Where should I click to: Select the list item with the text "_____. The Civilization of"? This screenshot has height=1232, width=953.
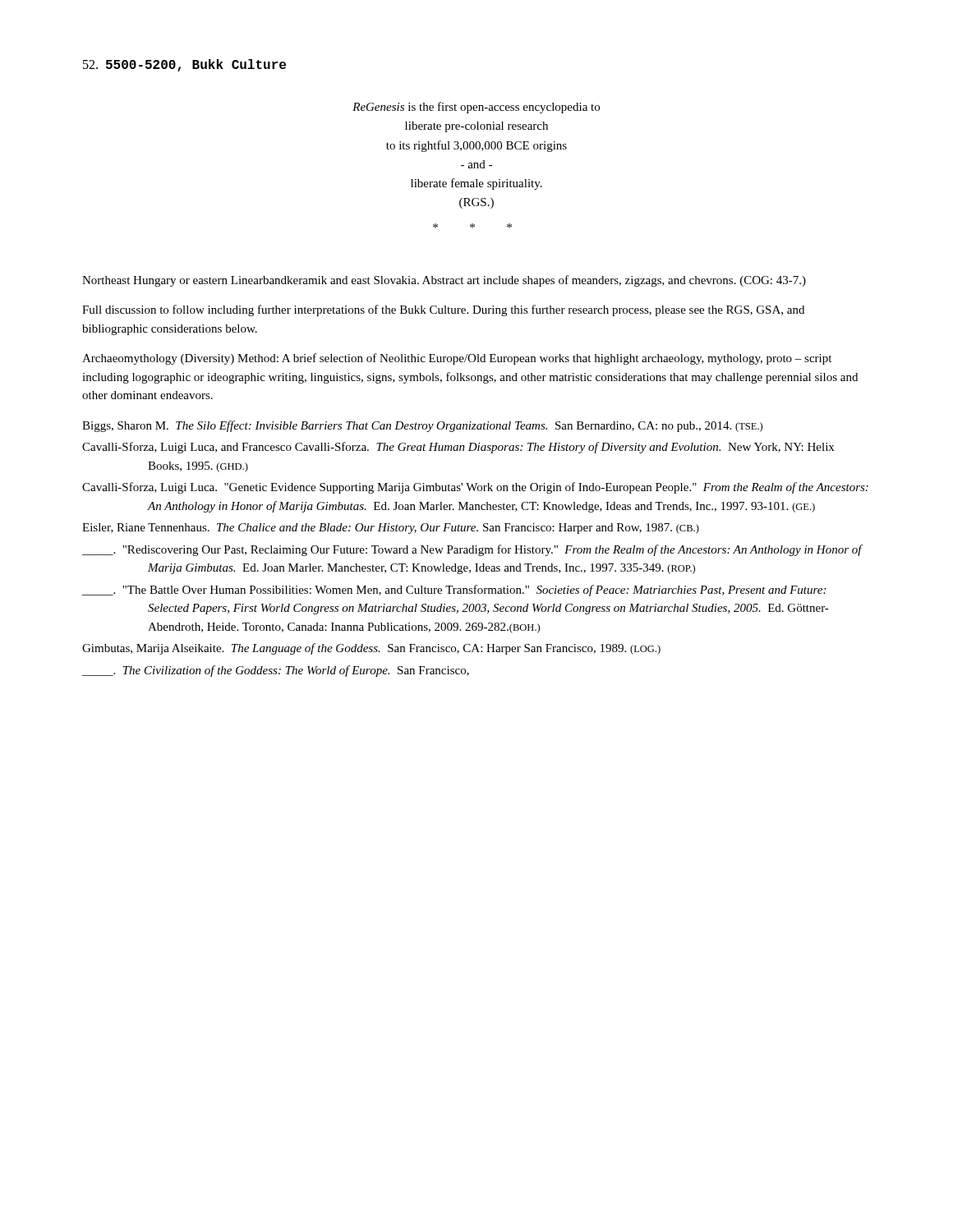point(276,670)
